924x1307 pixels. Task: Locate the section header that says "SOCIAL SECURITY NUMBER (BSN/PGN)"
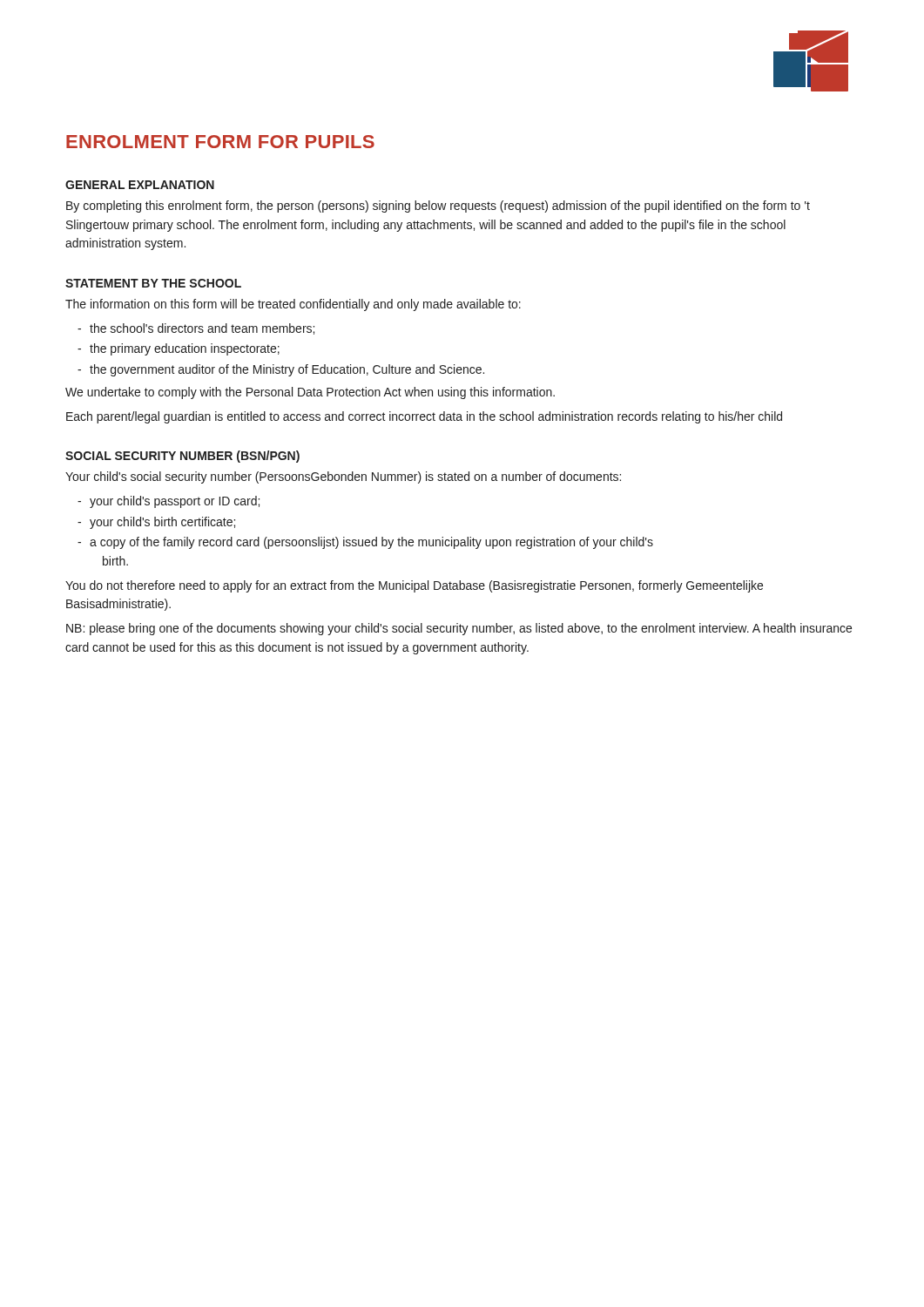point(183,456)
